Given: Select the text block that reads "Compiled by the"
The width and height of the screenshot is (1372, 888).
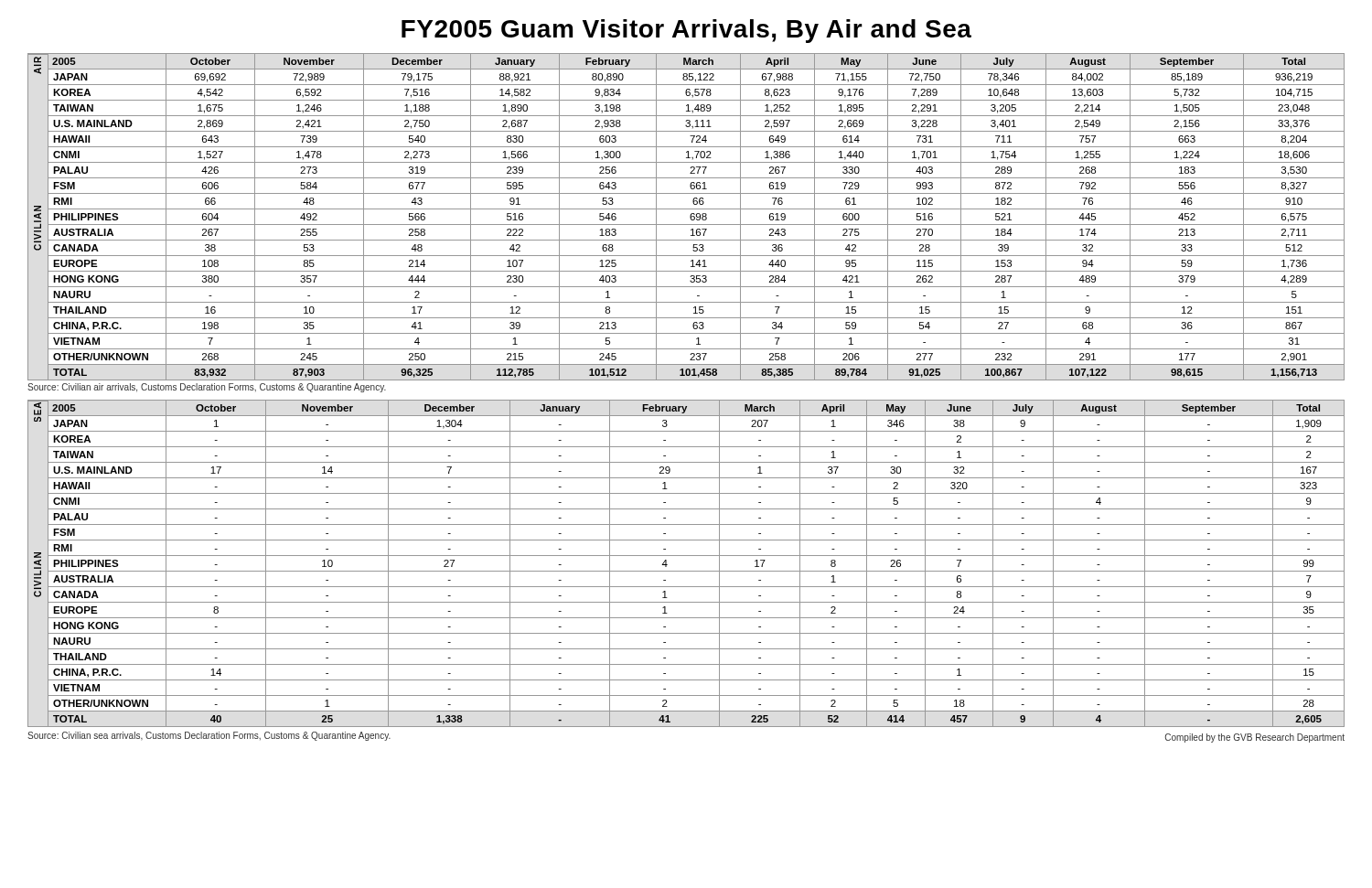Looking at the screenshot, I should (1255, 738).
